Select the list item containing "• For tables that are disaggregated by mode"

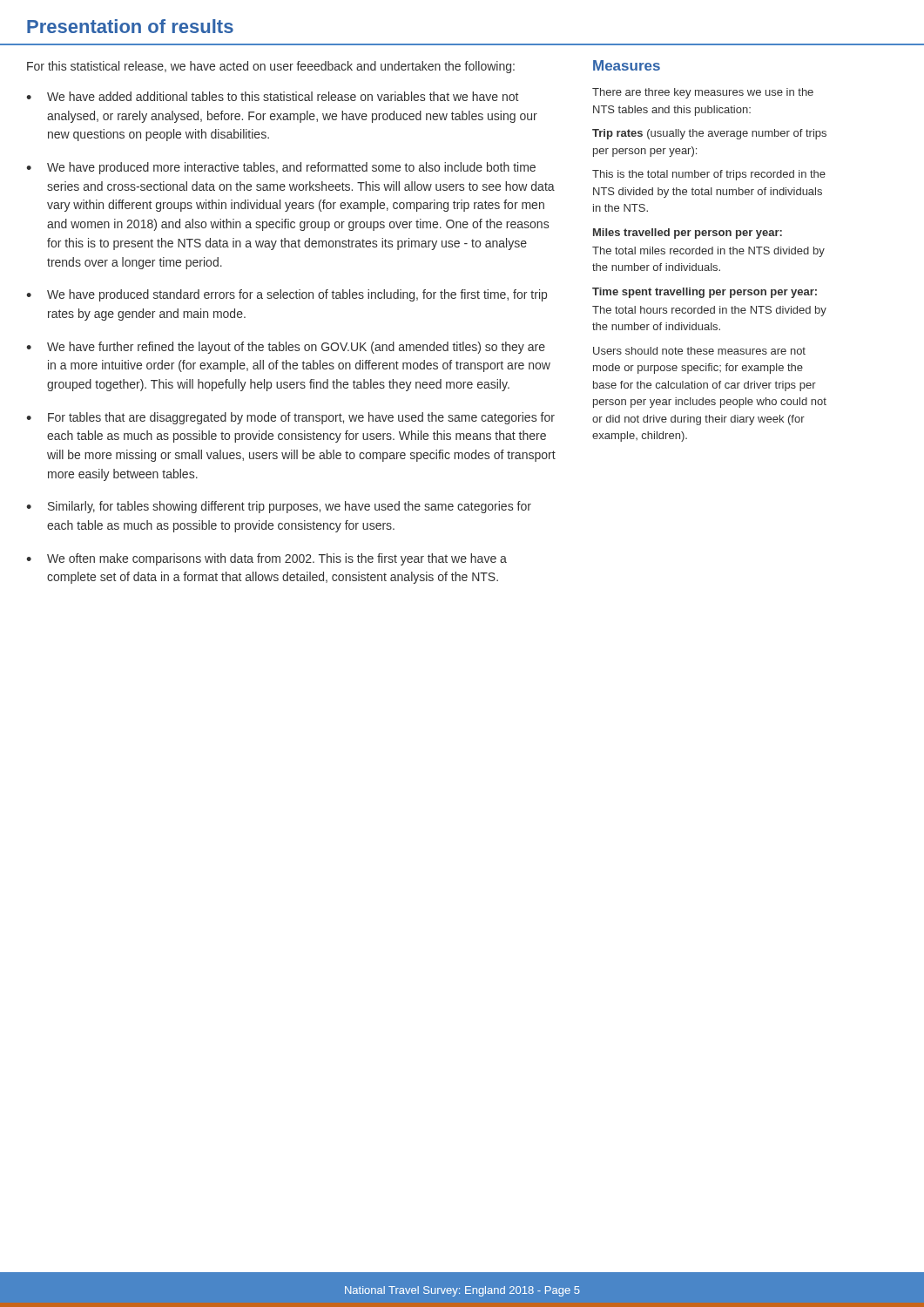tap(292, 446)
